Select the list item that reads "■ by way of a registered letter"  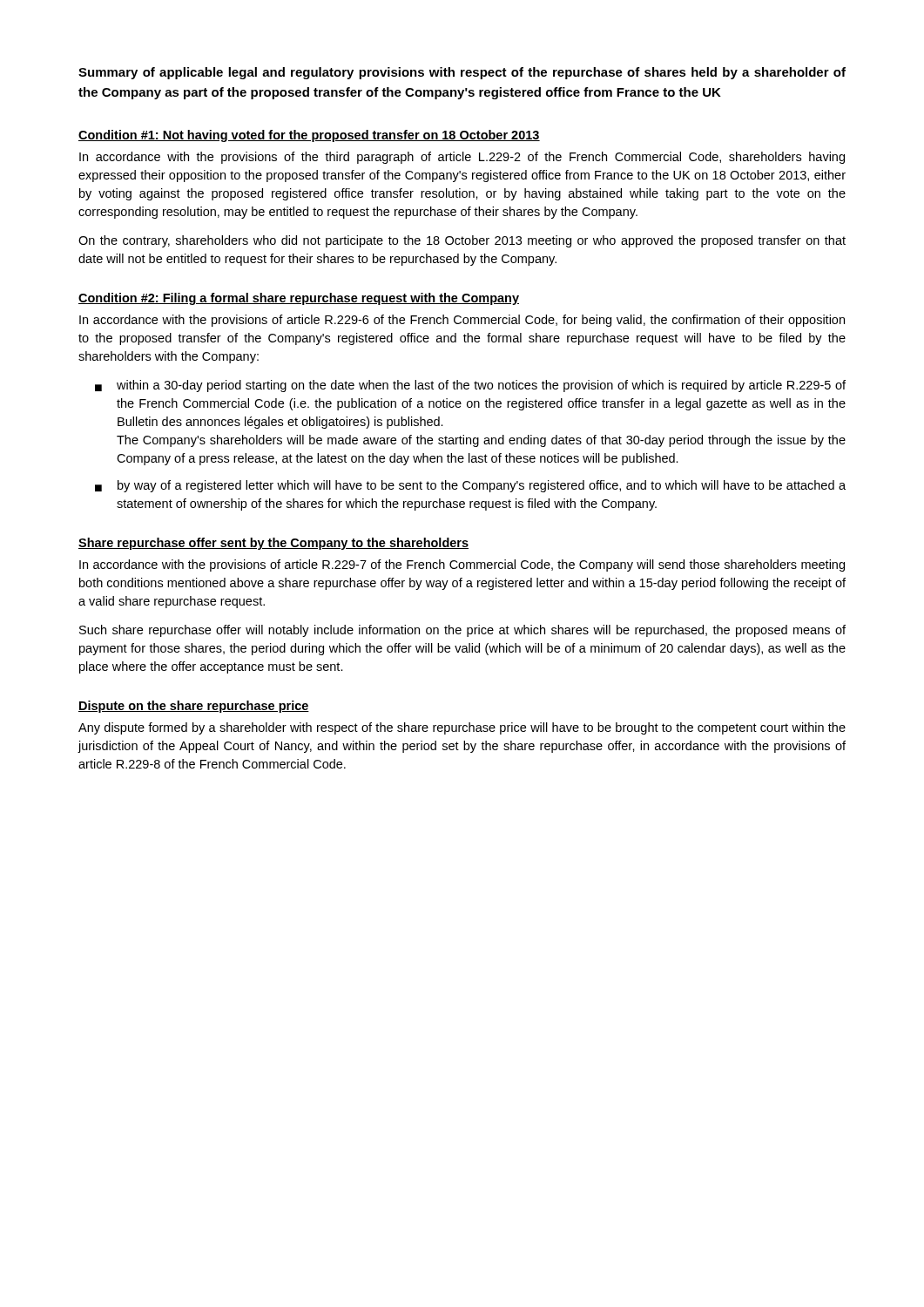click(470, 495)
